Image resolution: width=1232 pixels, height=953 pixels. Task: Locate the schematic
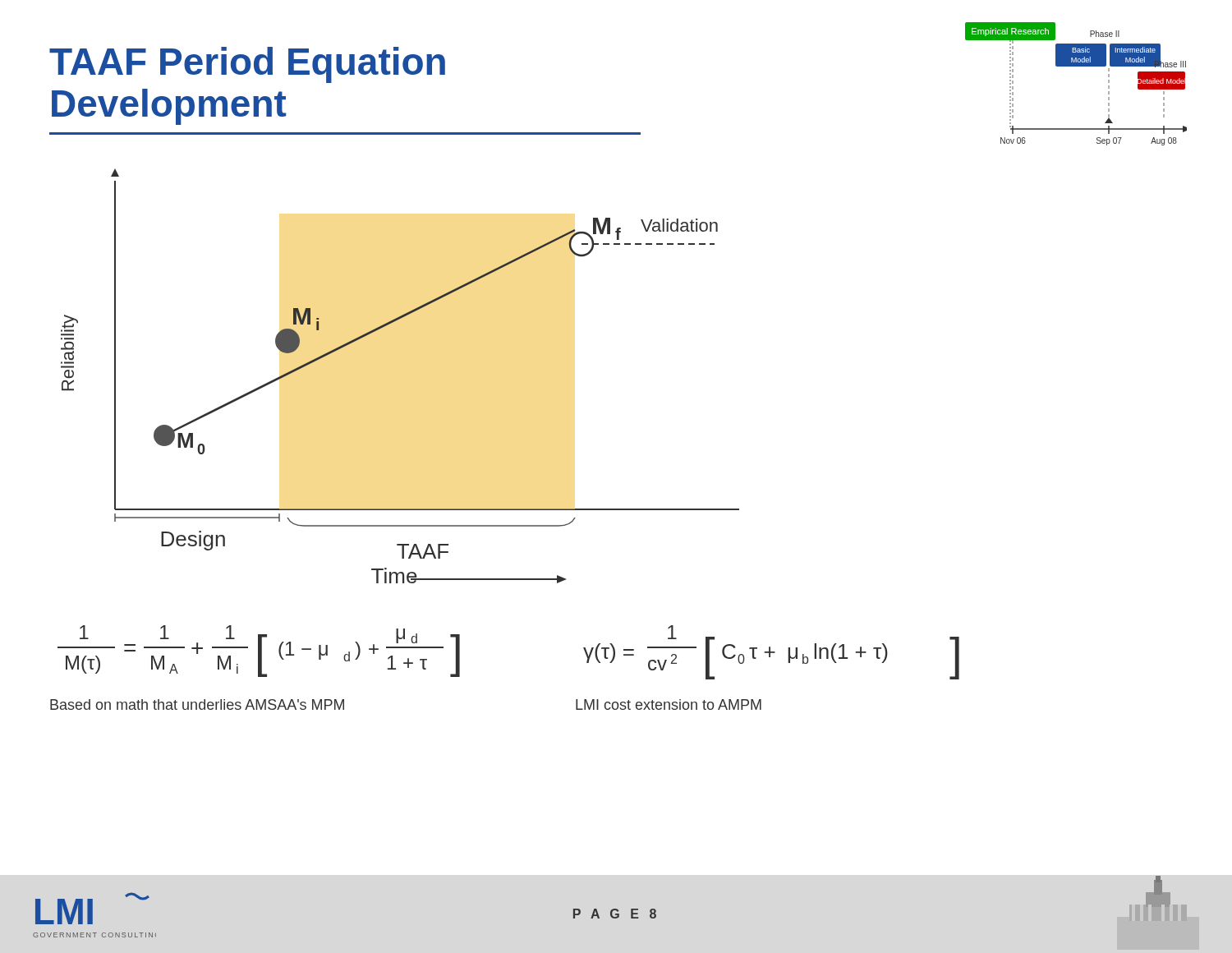coord(411,374)
